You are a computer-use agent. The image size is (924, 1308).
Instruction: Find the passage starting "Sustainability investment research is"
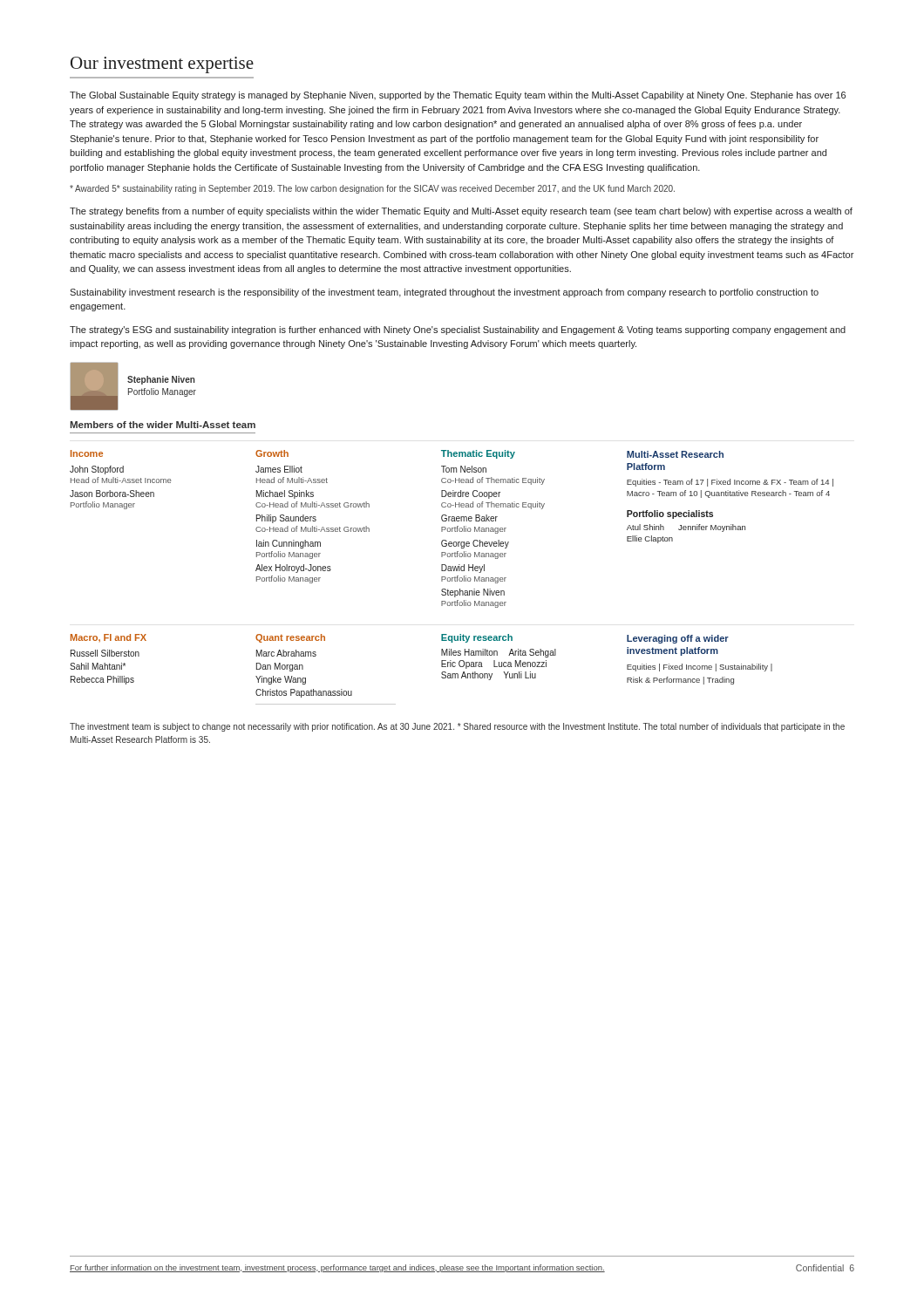(462, 299)
